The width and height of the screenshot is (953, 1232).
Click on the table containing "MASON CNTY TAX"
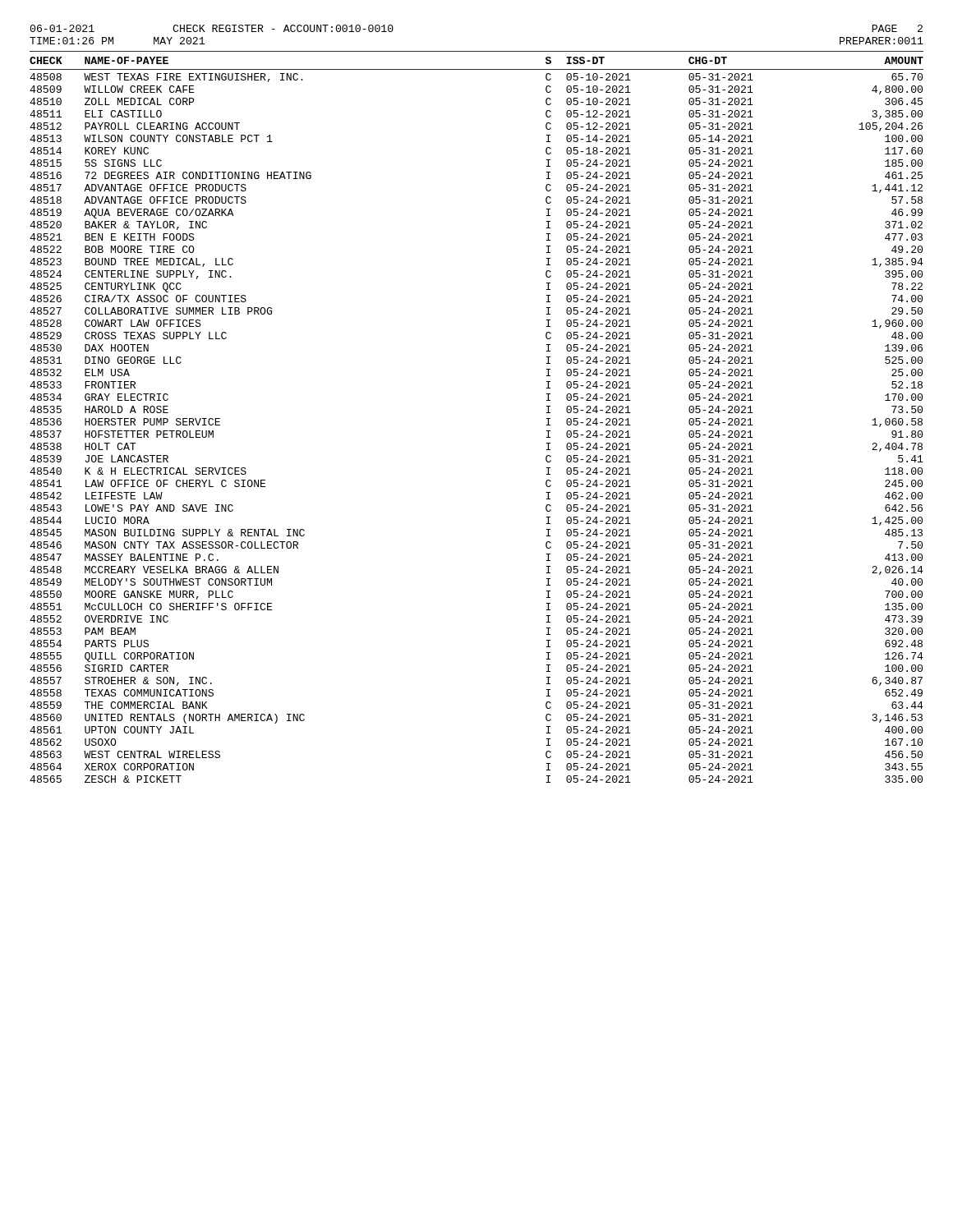(x=476, y=421)
